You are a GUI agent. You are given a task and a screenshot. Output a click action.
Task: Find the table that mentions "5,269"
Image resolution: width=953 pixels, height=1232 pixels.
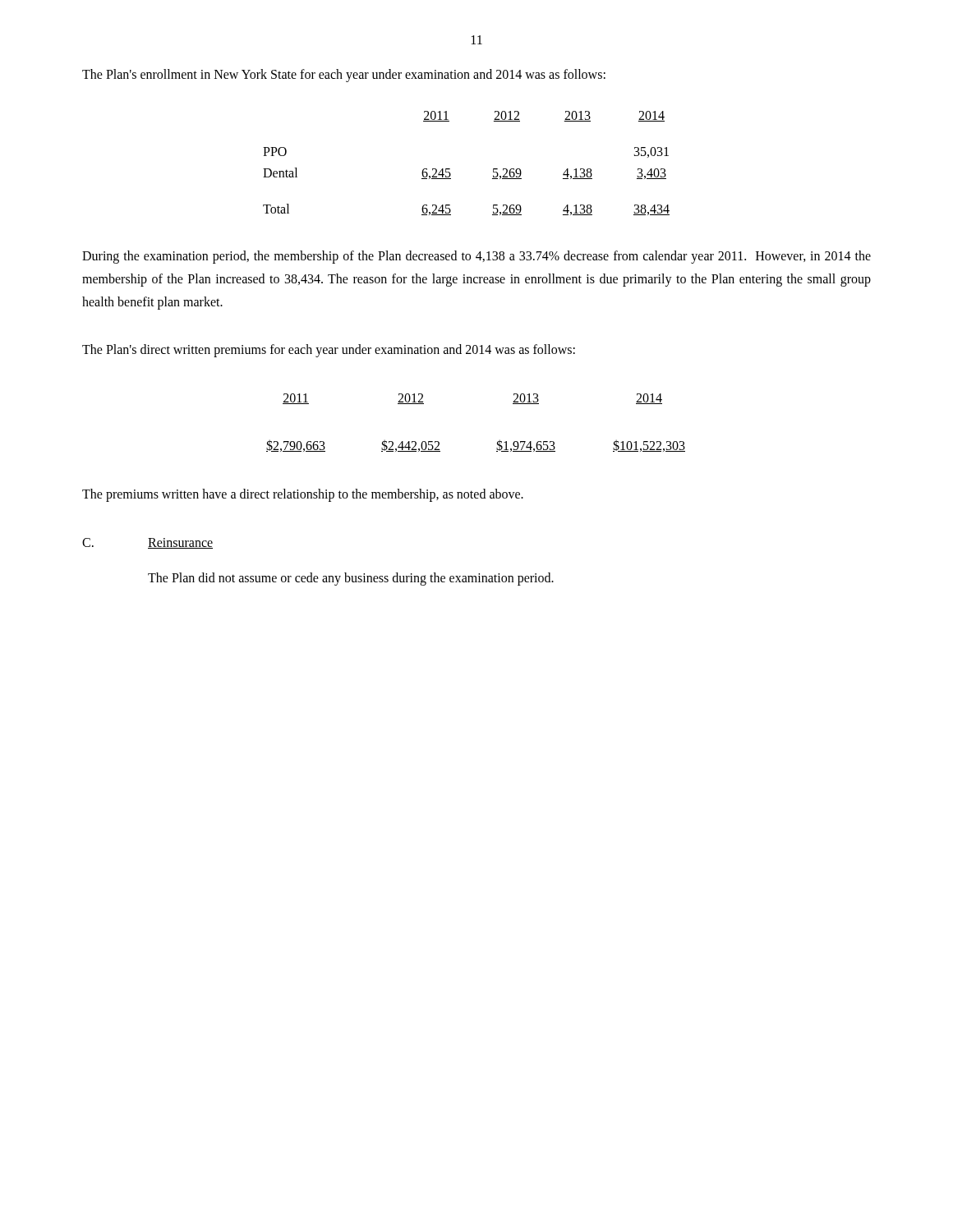pyautogui.click(x=476, y=162)
